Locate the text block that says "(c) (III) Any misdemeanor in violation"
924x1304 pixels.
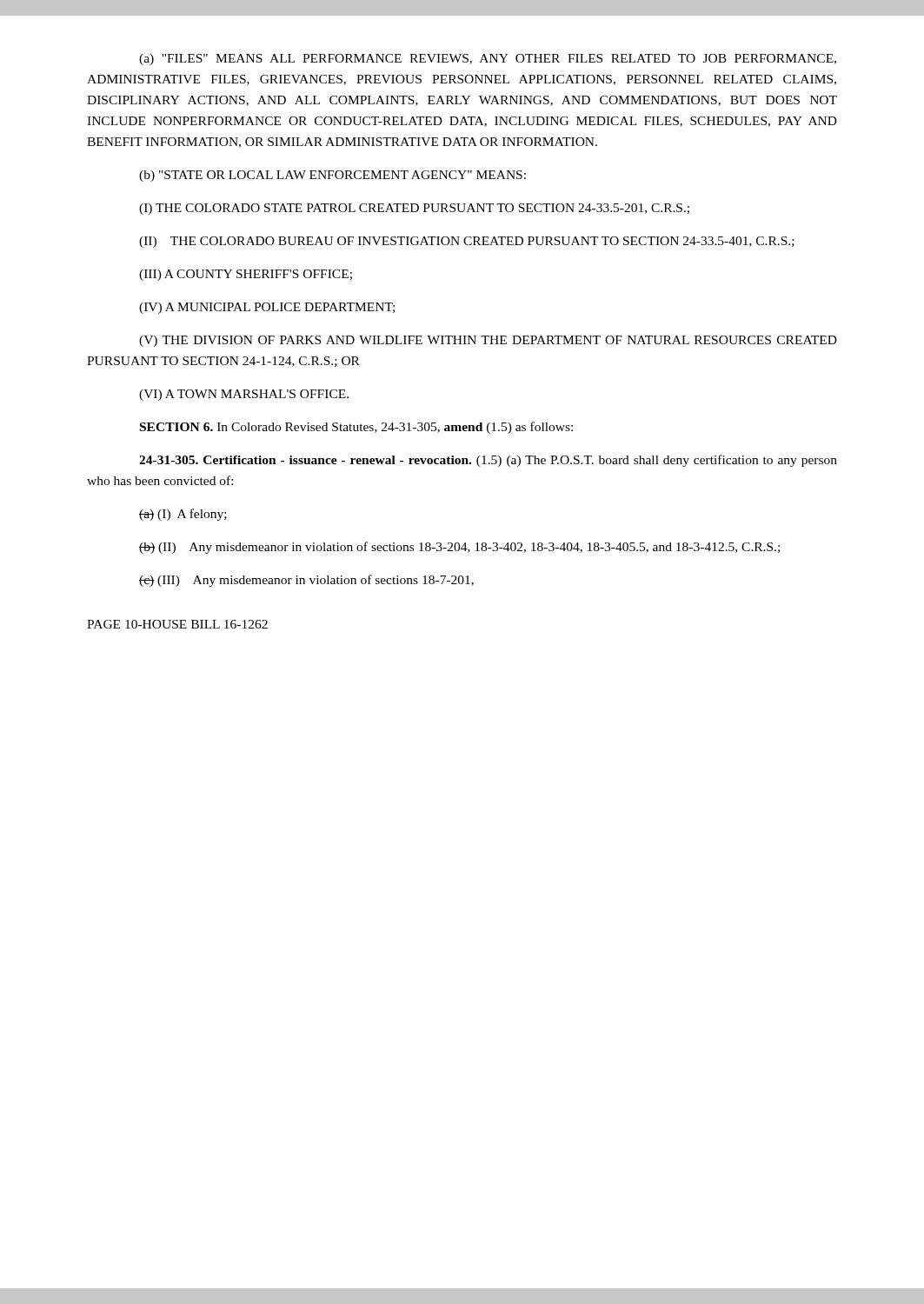tap(307, 580)
